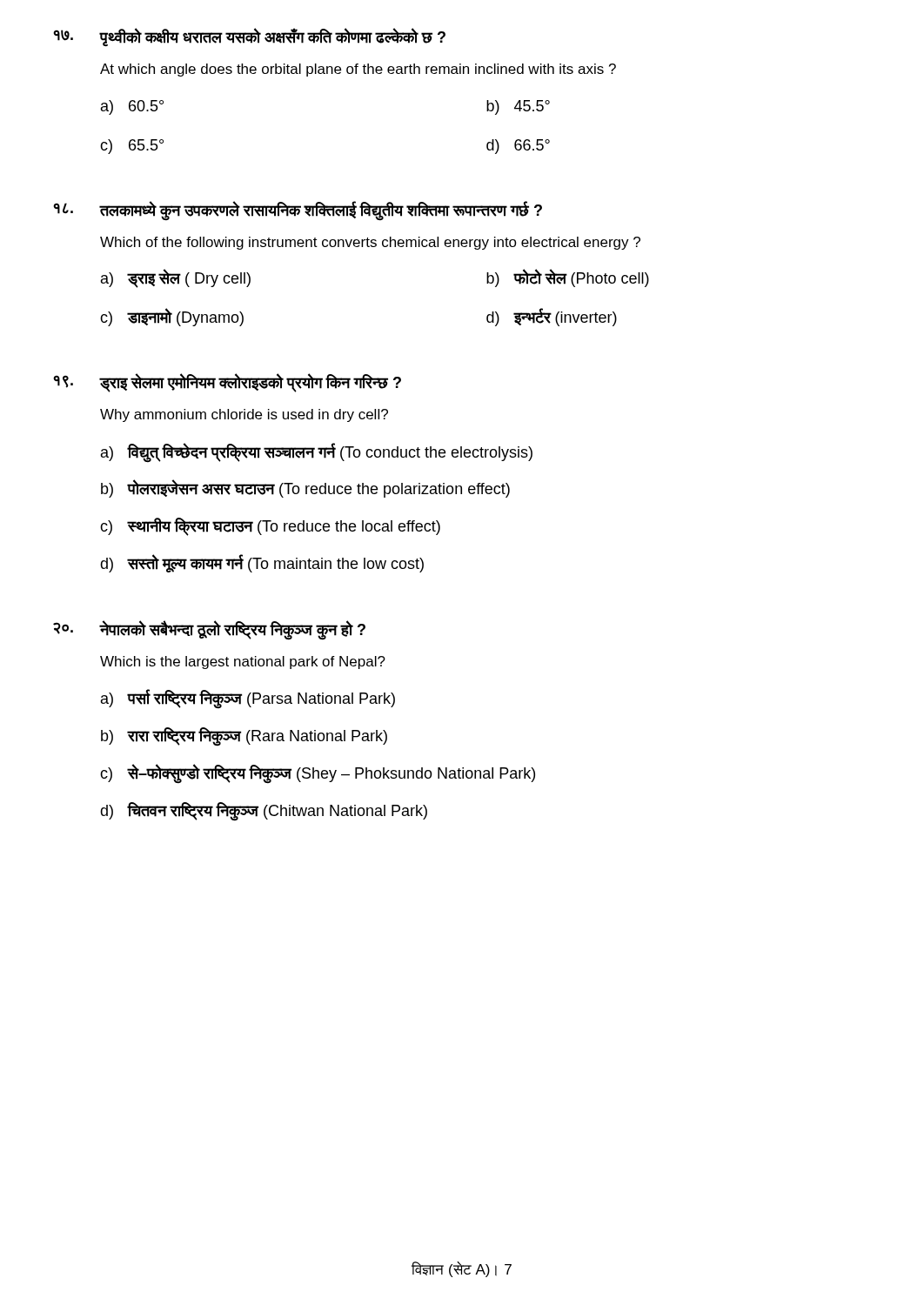Select the text block that says "Which is the largest"
The image size is (924, 1305).
(243, 661)
